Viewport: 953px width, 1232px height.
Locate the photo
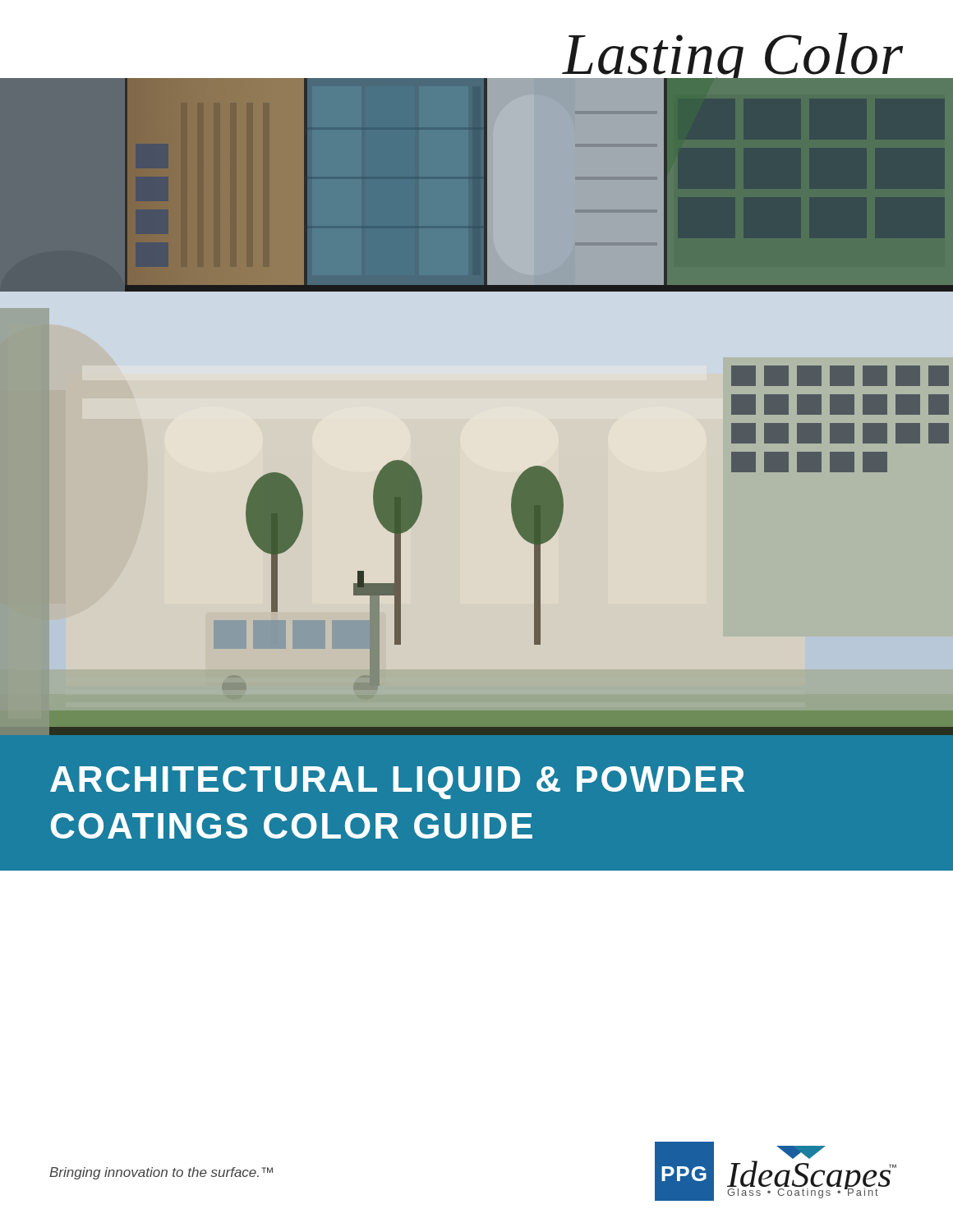(x=476, y=407)
